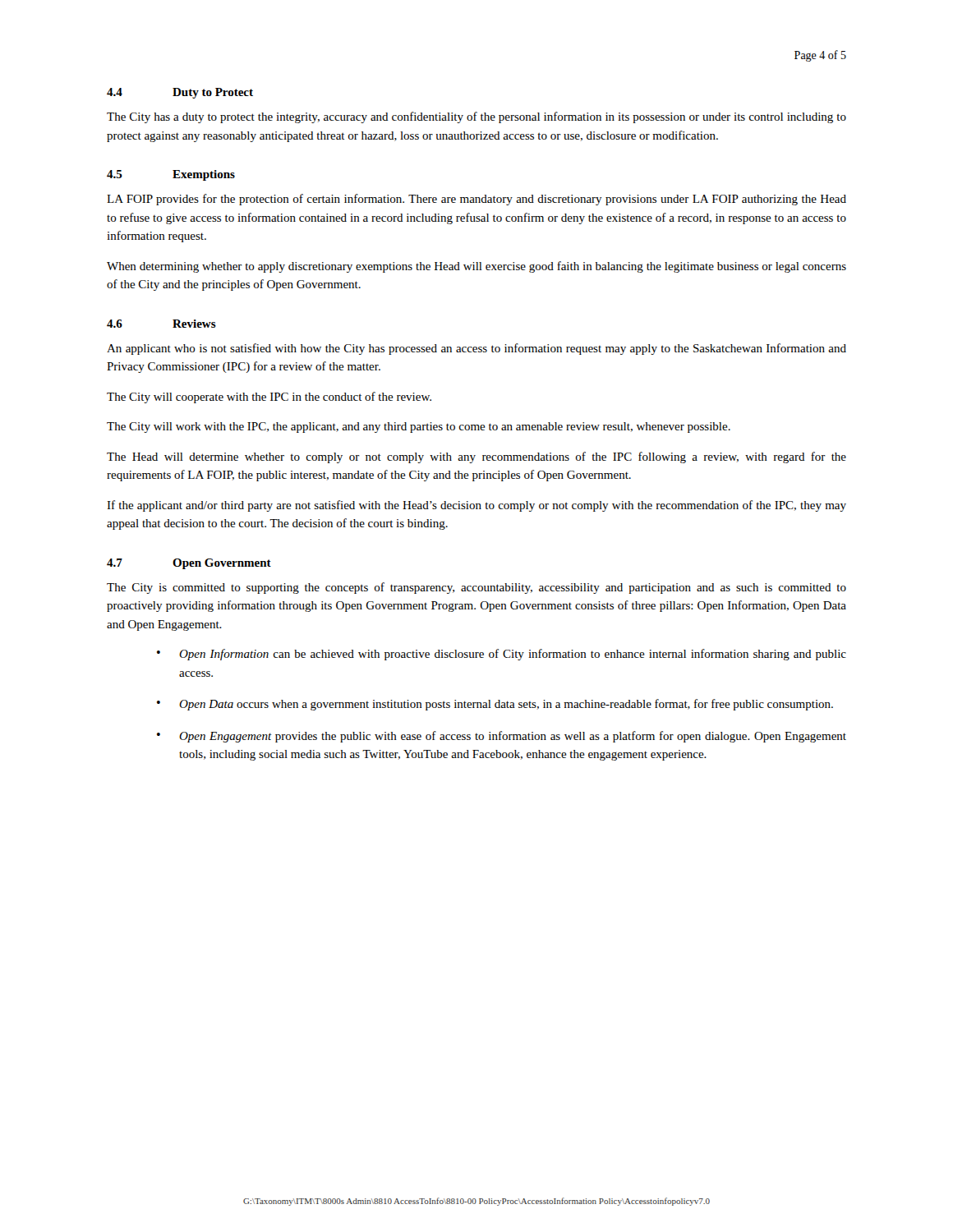The width and height of the screenshot is (953, 1232).
Task: Click on the text block with the text "The City will work with the IPC,"
Action: 419,426
